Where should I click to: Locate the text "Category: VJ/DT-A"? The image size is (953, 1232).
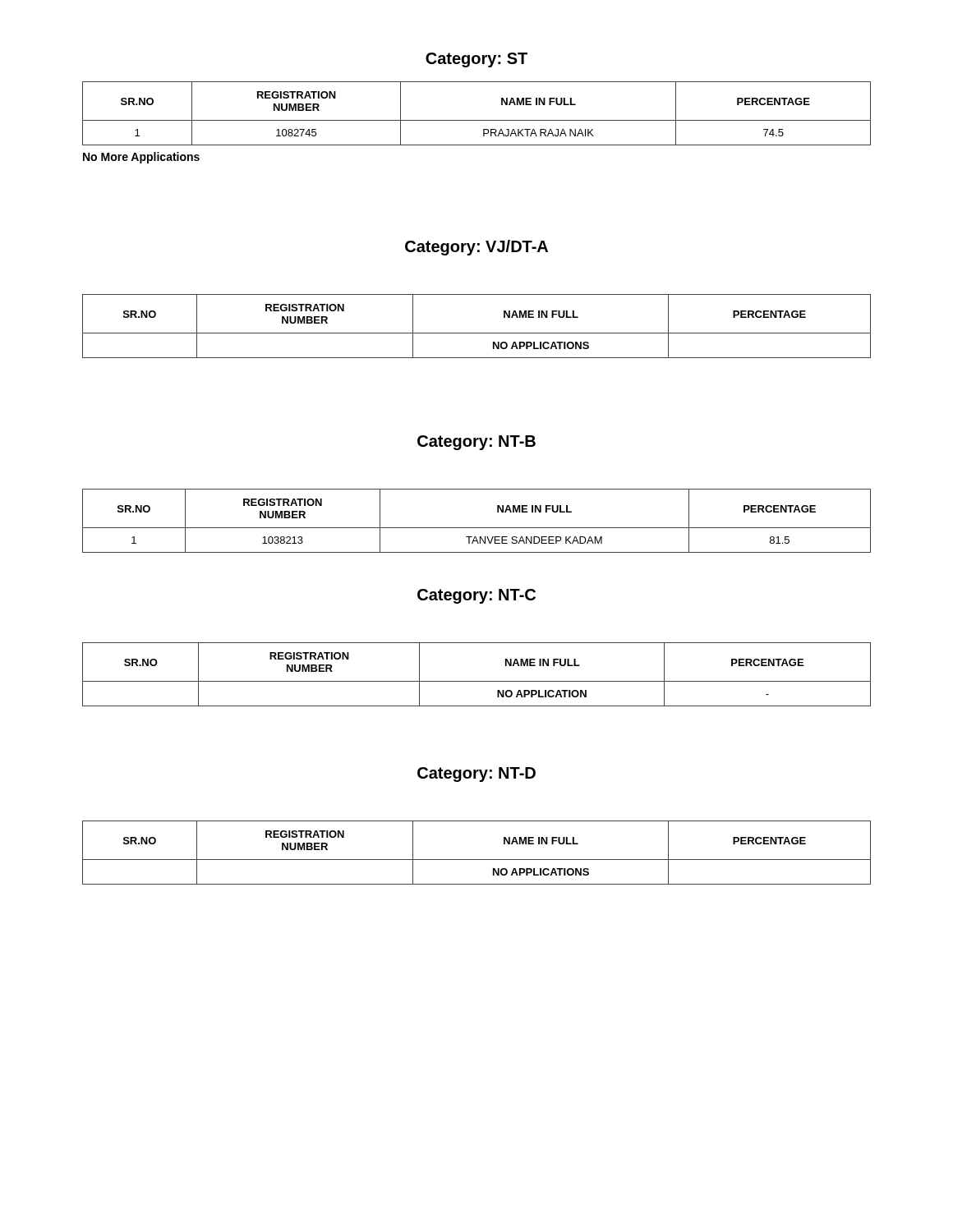[476, 246]
